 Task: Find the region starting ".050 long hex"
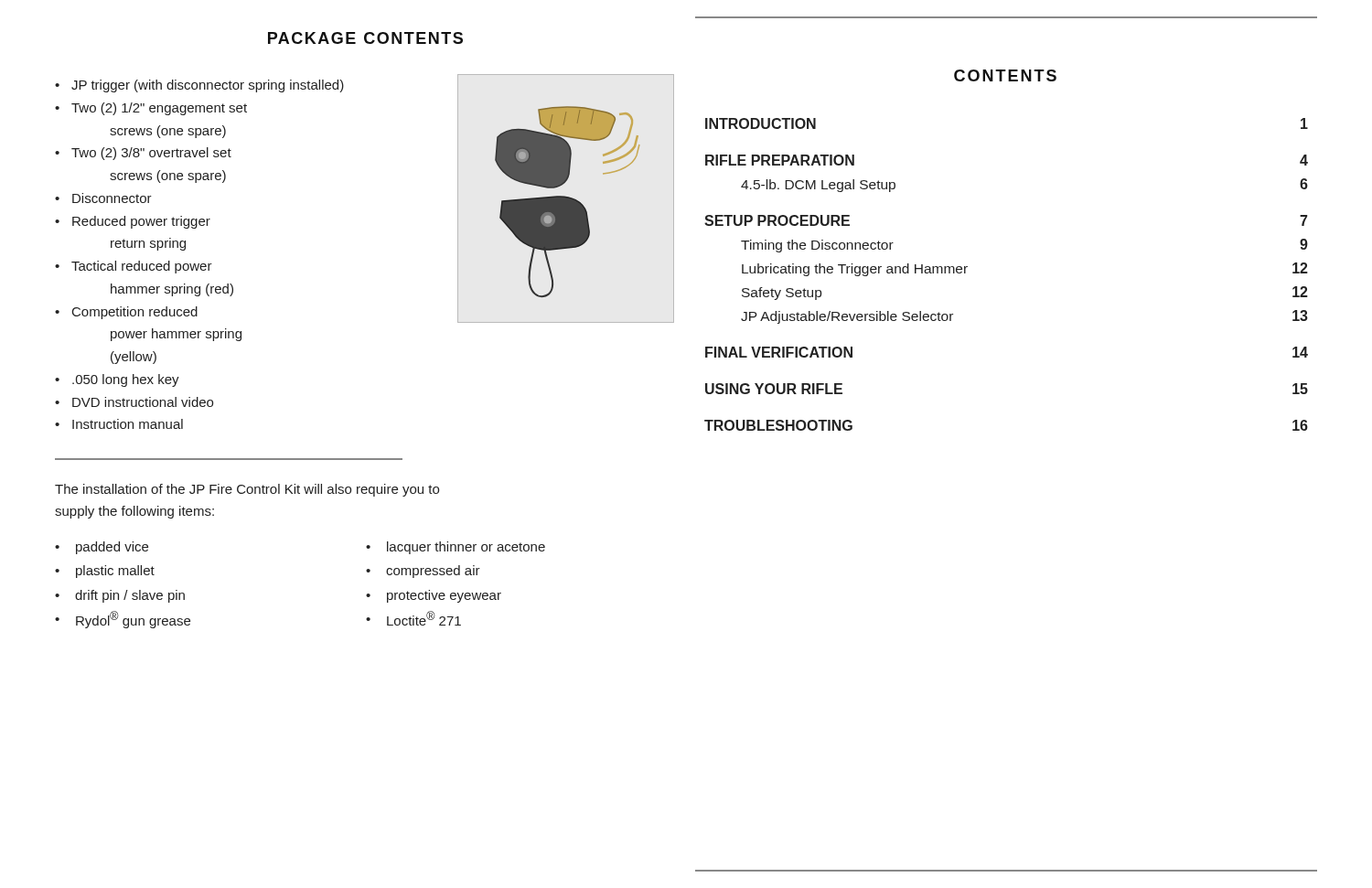pos(125,379)
